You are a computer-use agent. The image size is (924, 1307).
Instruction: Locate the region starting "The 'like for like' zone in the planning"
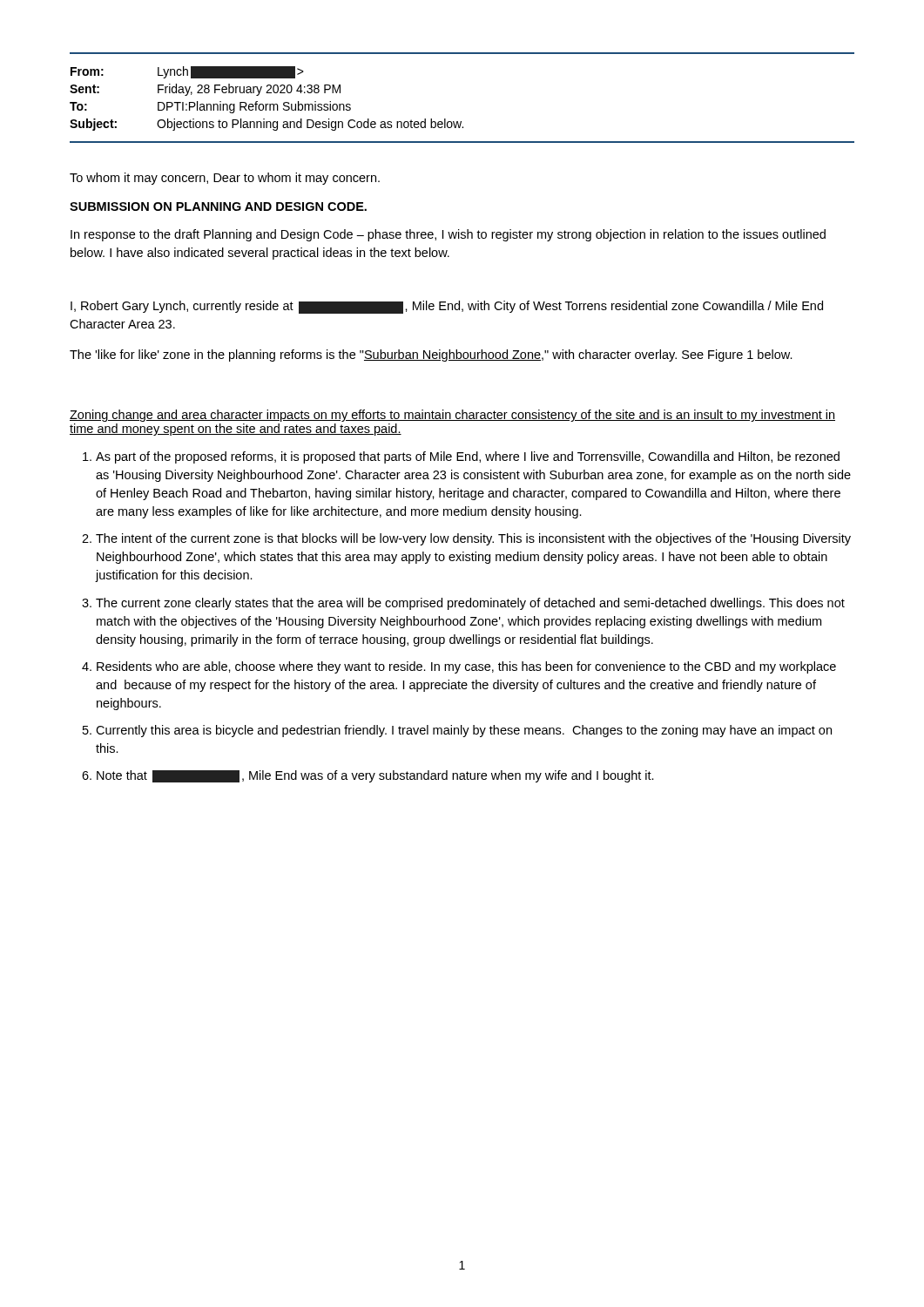pos(431,355)
